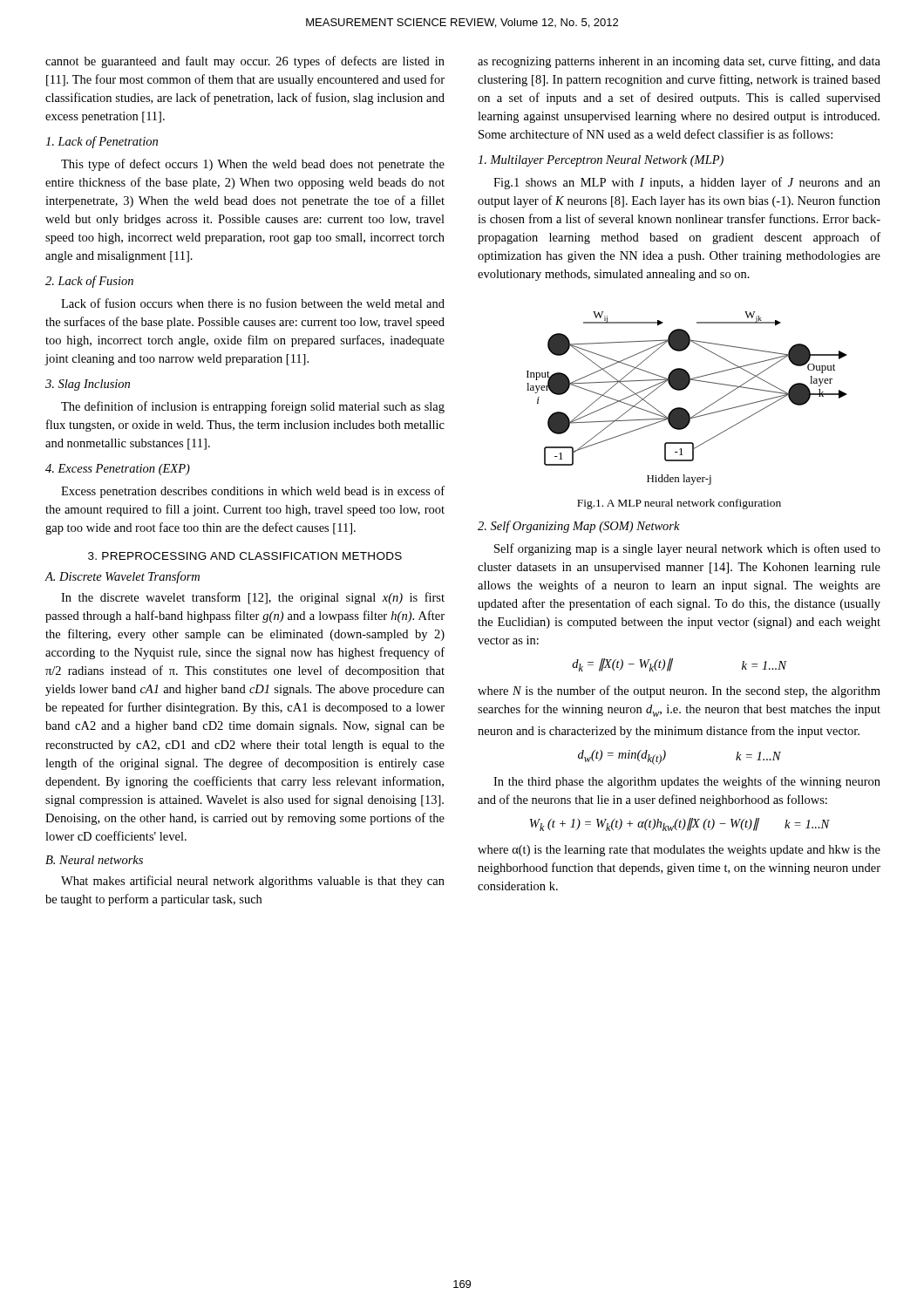Screen dimensions: 1308x924
Task: Navigate to the text block starting "In the discrete wavelet"
Action: click(x=245, y=717)
